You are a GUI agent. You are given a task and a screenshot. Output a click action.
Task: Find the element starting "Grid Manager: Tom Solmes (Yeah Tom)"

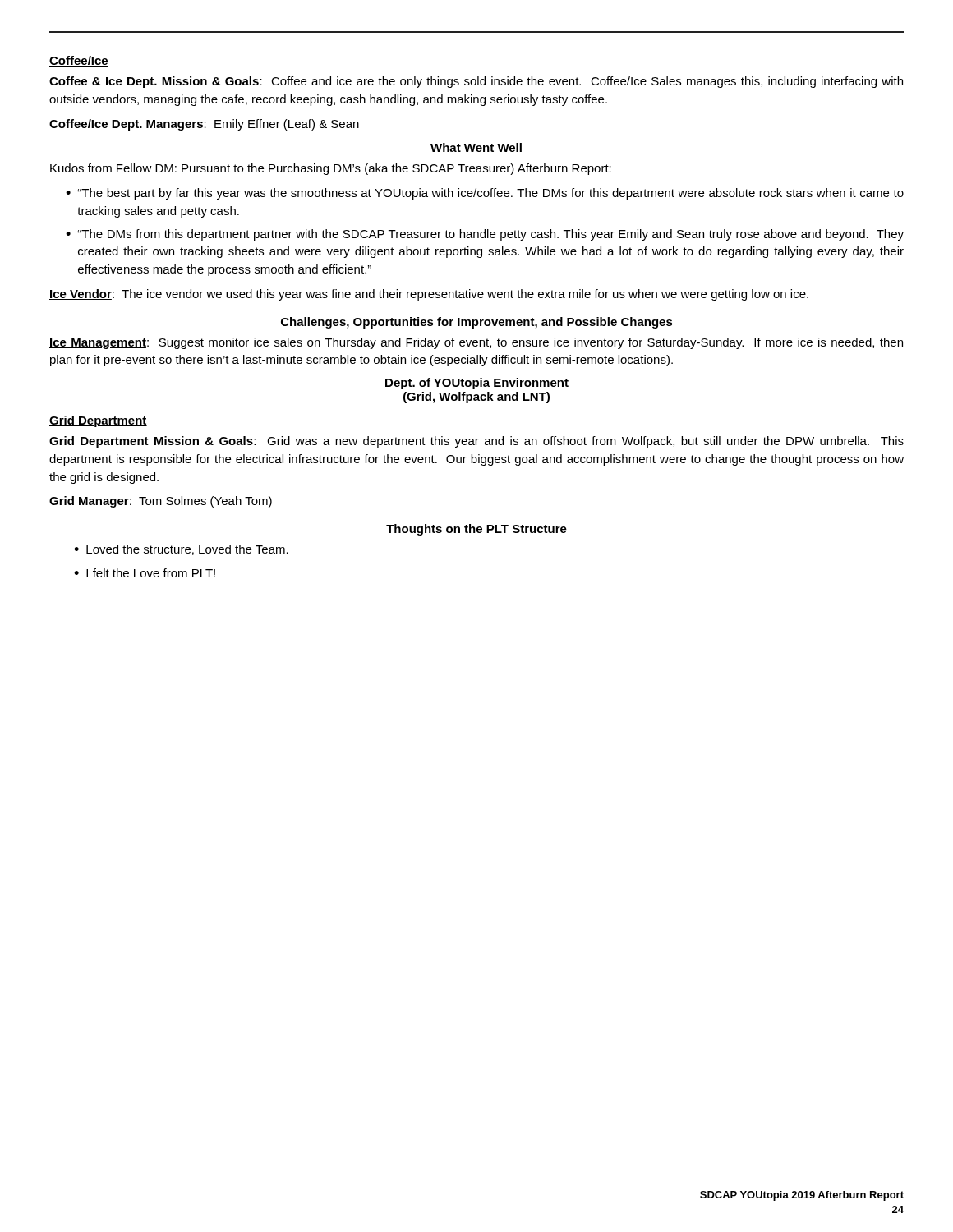[161, 501]
